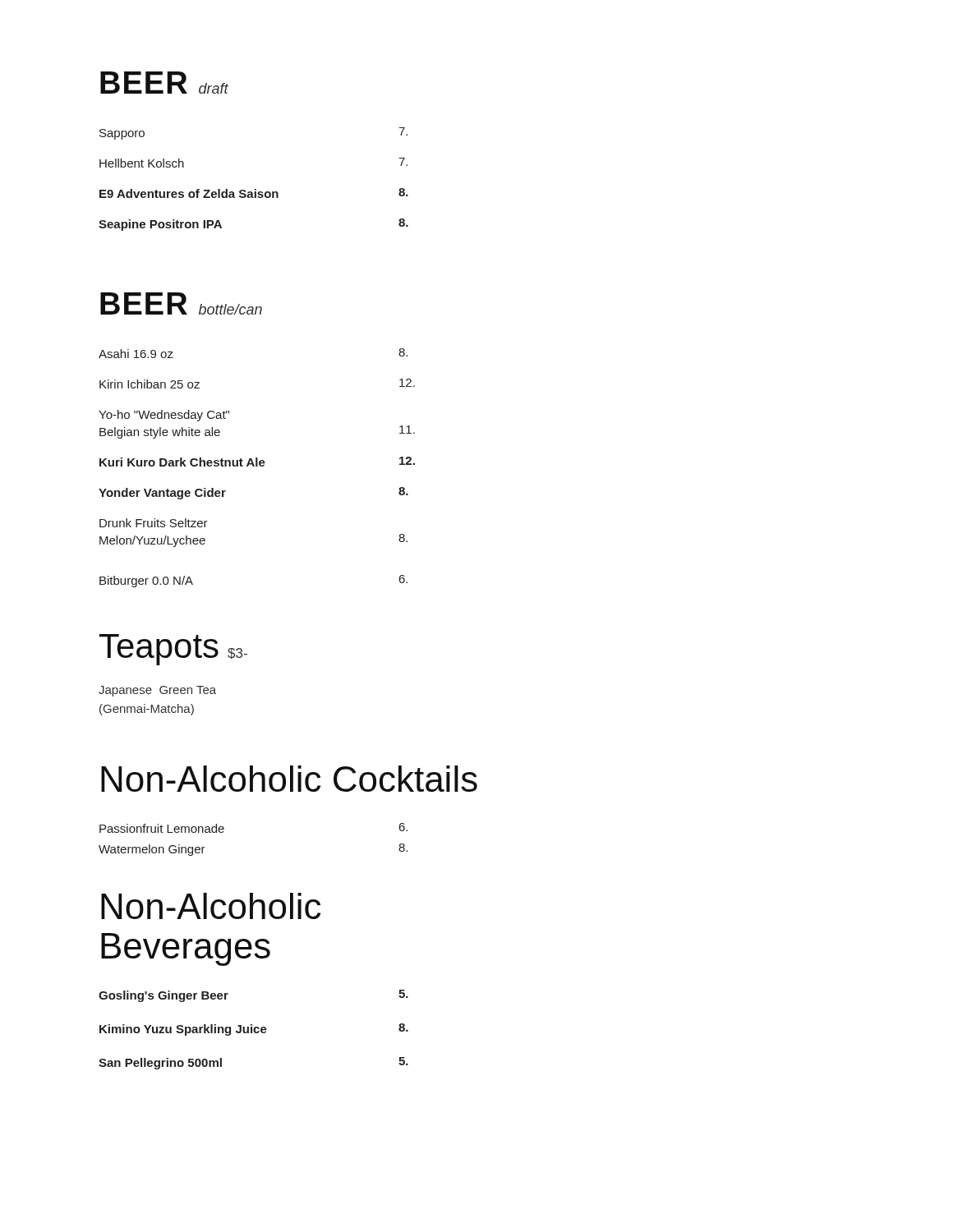Find the list item containing "Sapporo 7."
Screen dimensions: 1232x953
tap(127, 133)
